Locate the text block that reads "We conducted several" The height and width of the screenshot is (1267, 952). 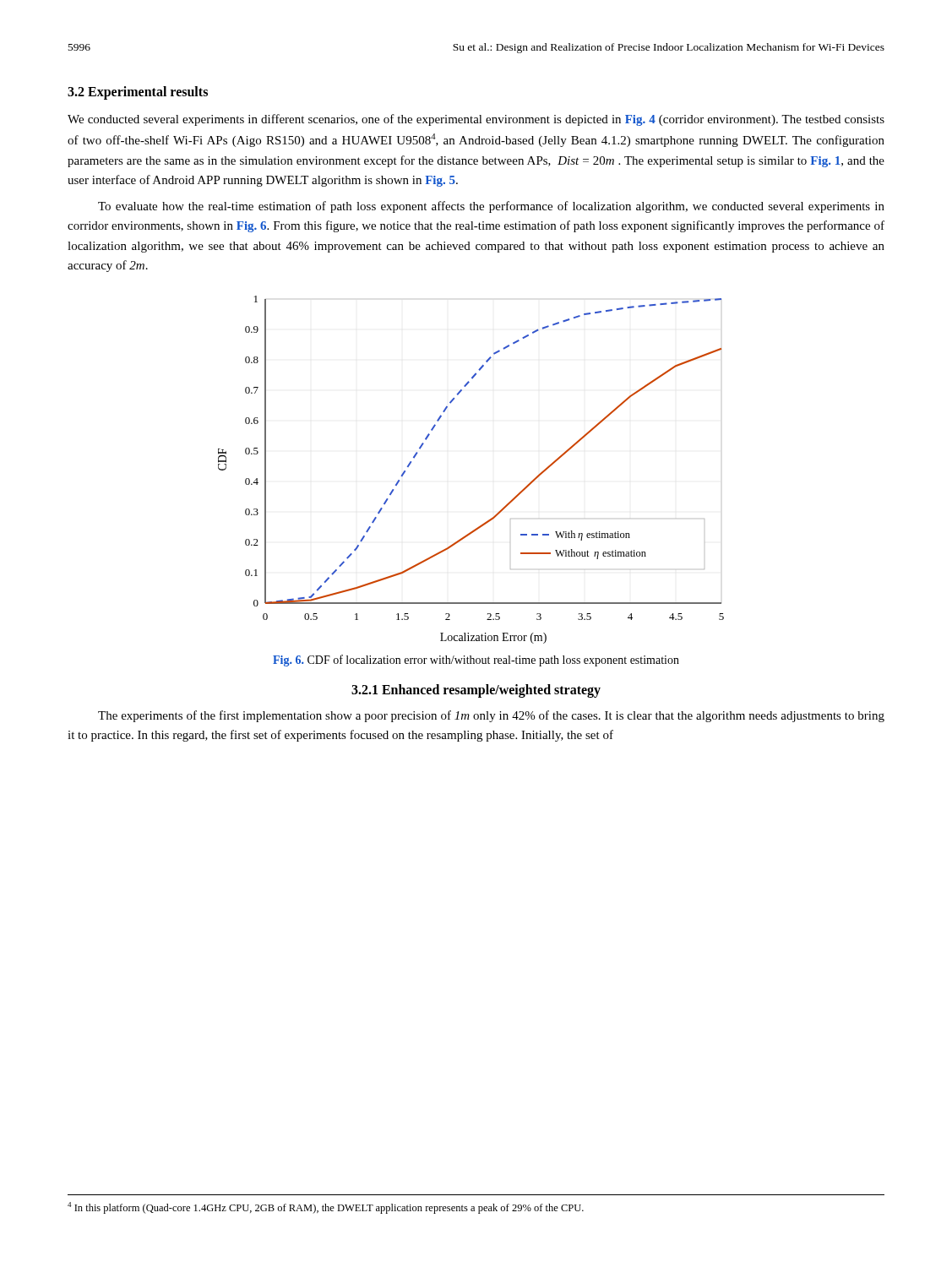[476, 150]
